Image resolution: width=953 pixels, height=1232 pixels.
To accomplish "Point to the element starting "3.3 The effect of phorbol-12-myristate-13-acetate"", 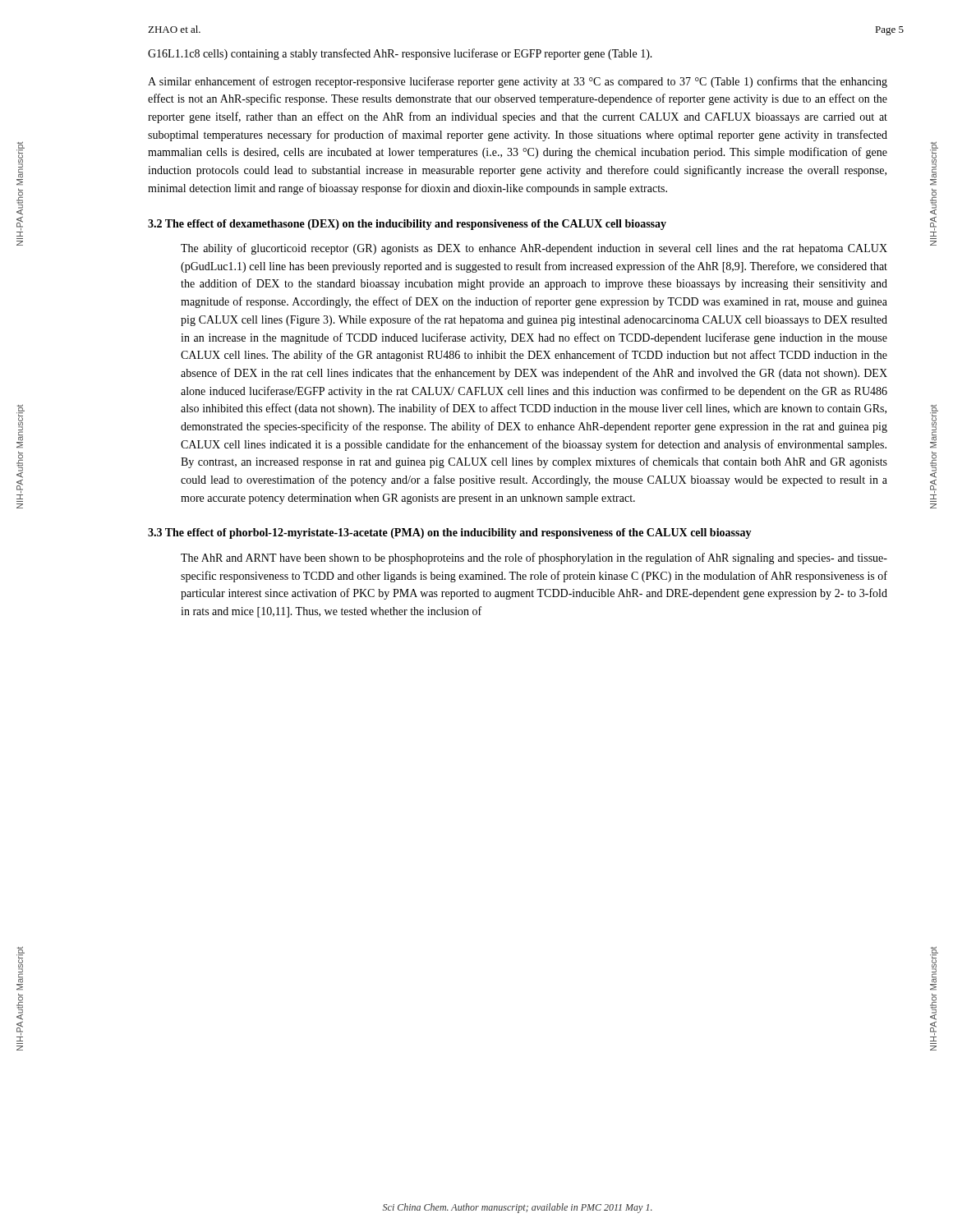I will click(450, 533).
